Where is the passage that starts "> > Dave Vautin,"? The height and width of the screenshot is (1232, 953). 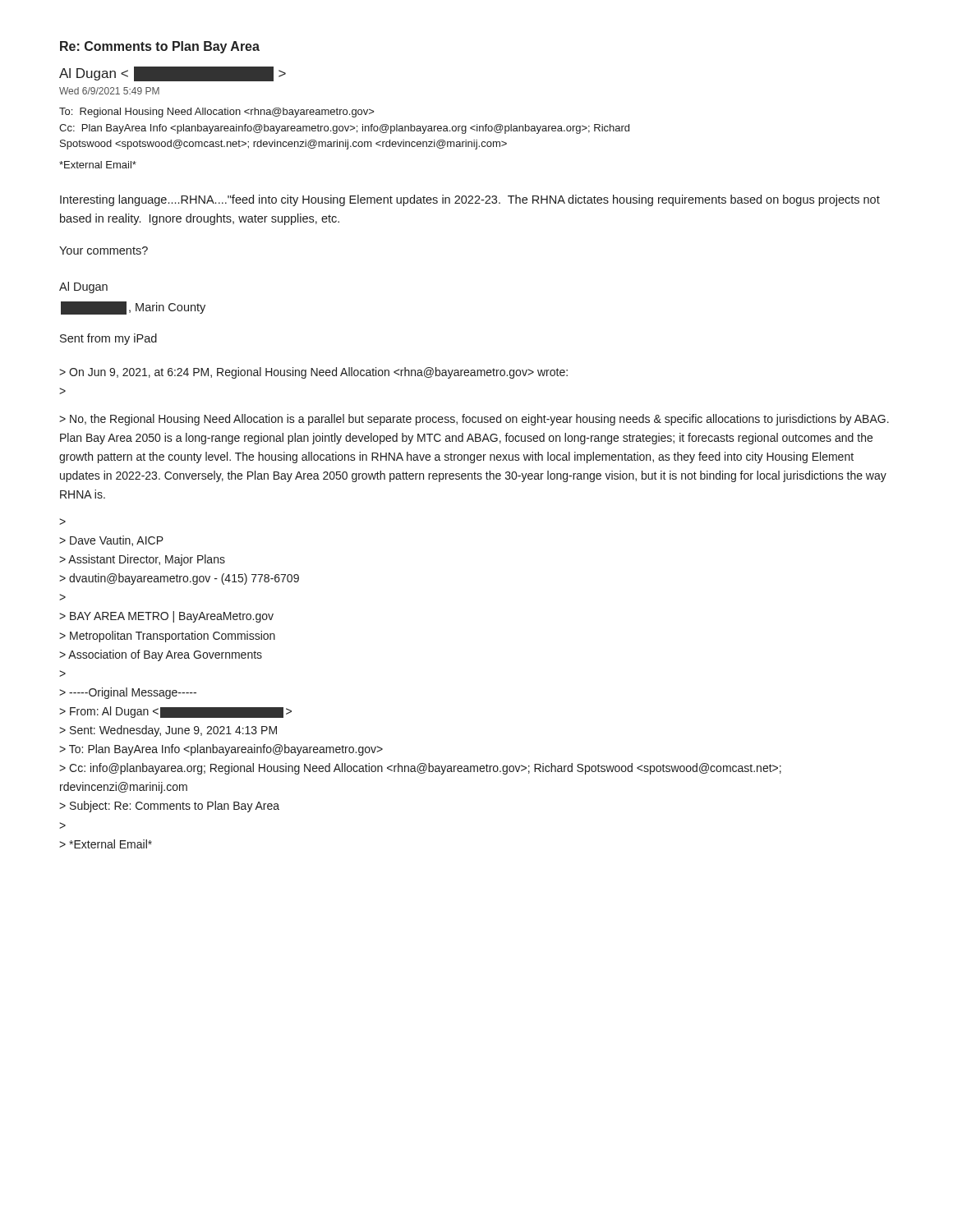point(62,522)
